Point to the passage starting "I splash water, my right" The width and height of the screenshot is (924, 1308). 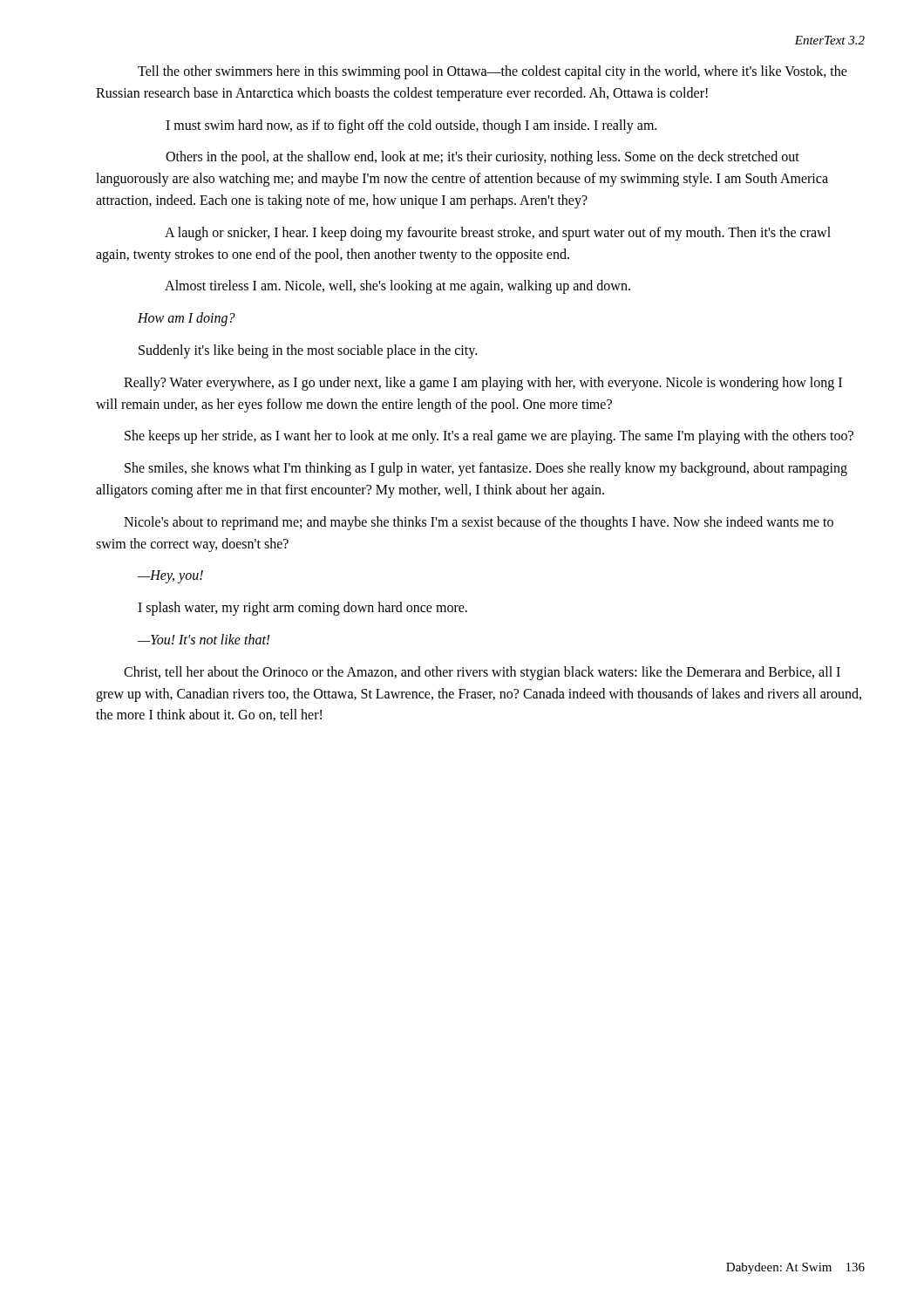[x=302, y=609]
